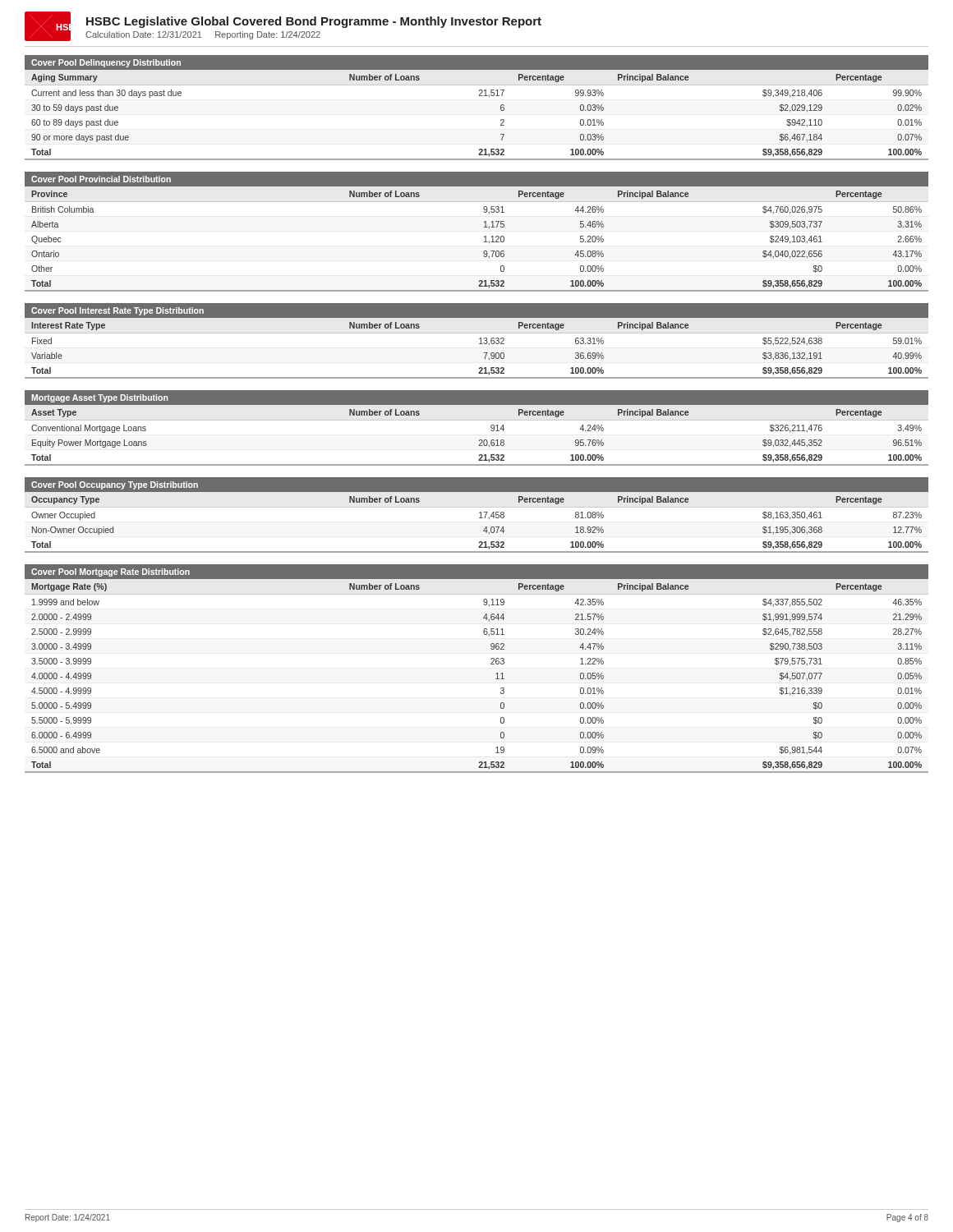The image size is (953, 1232).
Task: Locate the table with the text "British Columbia"
Action: (x=476, y=239)
